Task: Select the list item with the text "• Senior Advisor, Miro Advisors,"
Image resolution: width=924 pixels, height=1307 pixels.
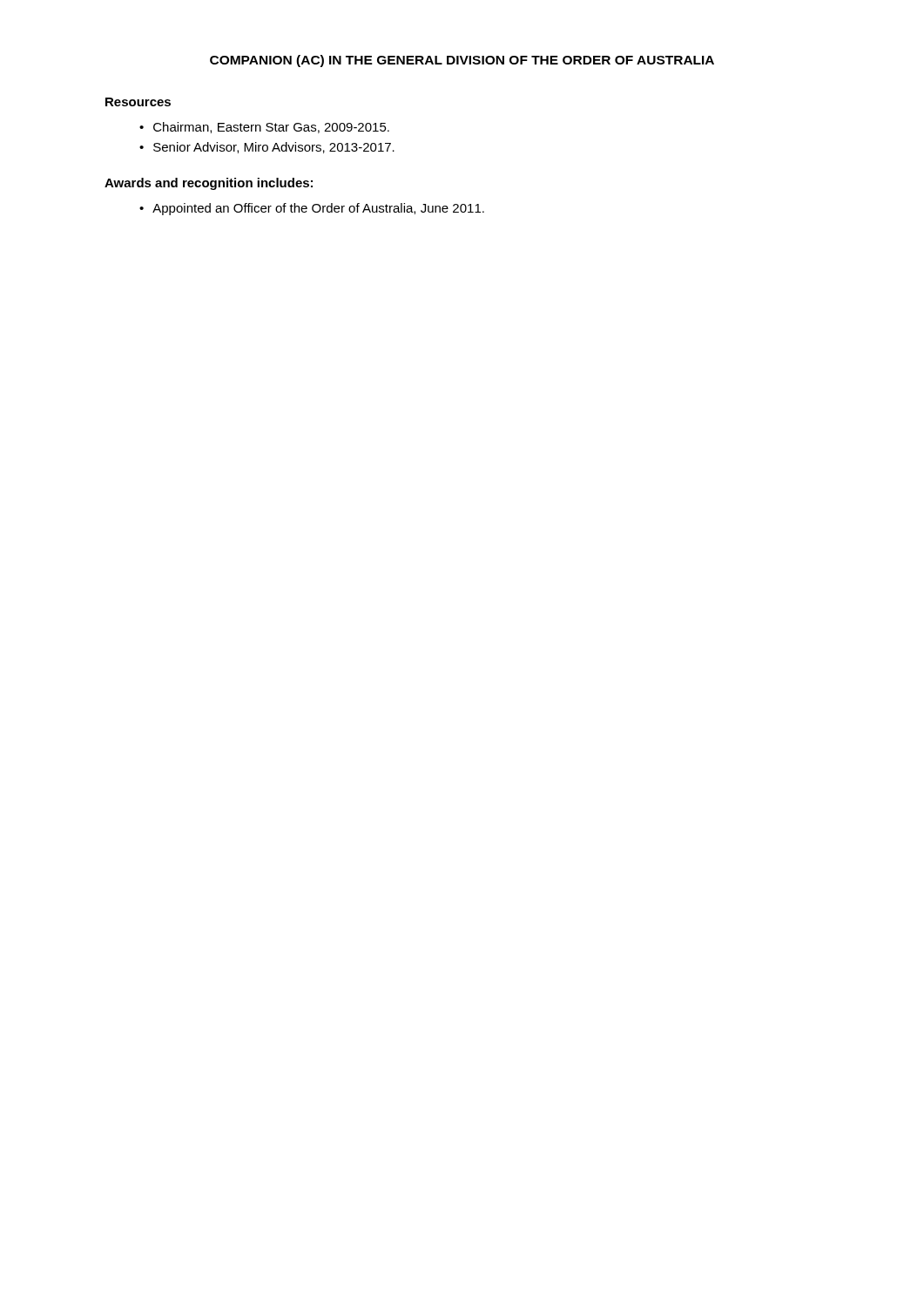Action: click(x=267, y=147)
